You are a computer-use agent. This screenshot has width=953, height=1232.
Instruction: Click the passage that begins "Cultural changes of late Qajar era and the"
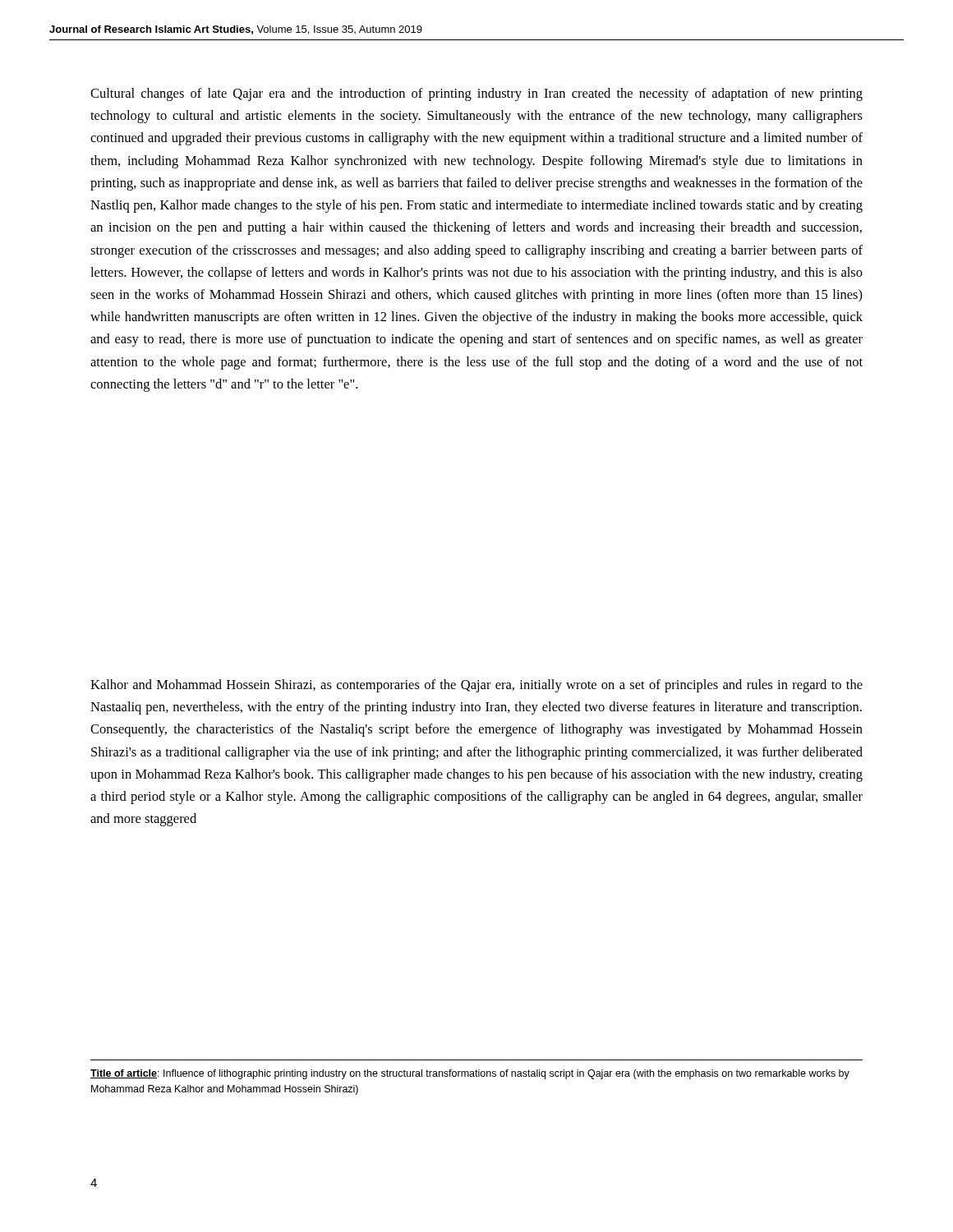pos(476,239)
